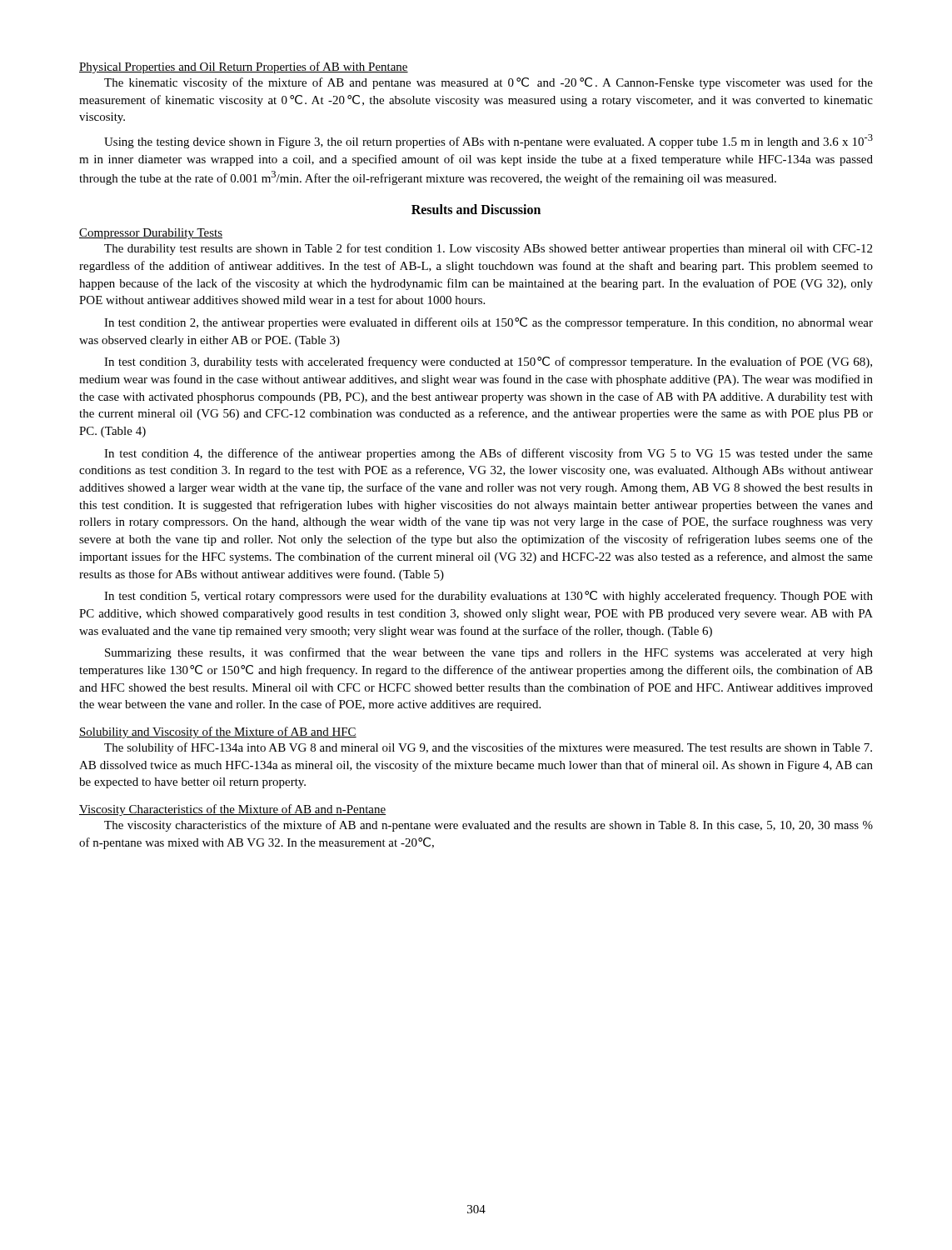The image size is (952, 1250).
Task: Click on the text block that says "In test condition 3, durability"
Action: point(476,396)
